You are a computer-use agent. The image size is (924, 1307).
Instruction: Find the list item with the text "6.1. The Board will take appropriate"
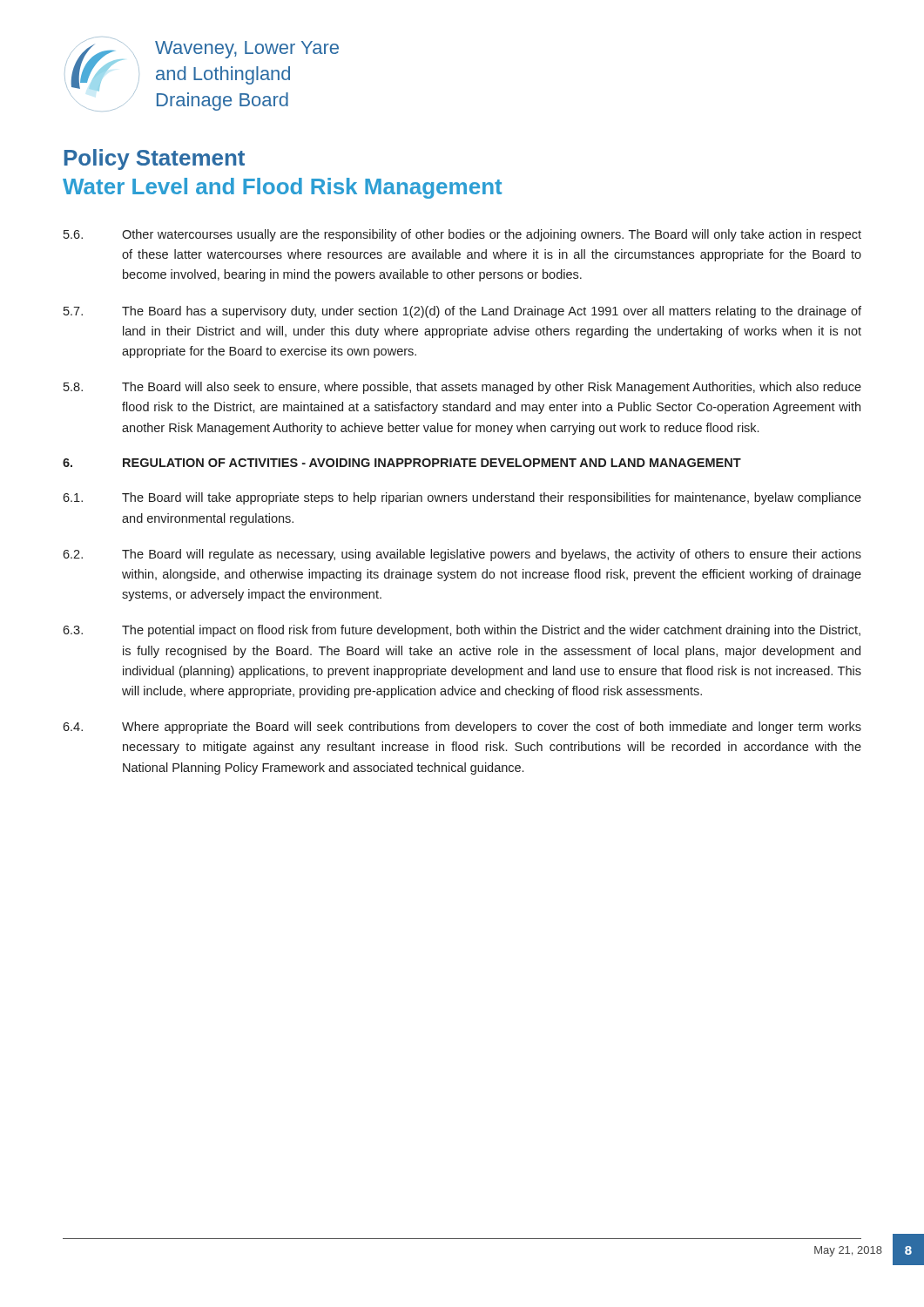click(x=462, y=508)
